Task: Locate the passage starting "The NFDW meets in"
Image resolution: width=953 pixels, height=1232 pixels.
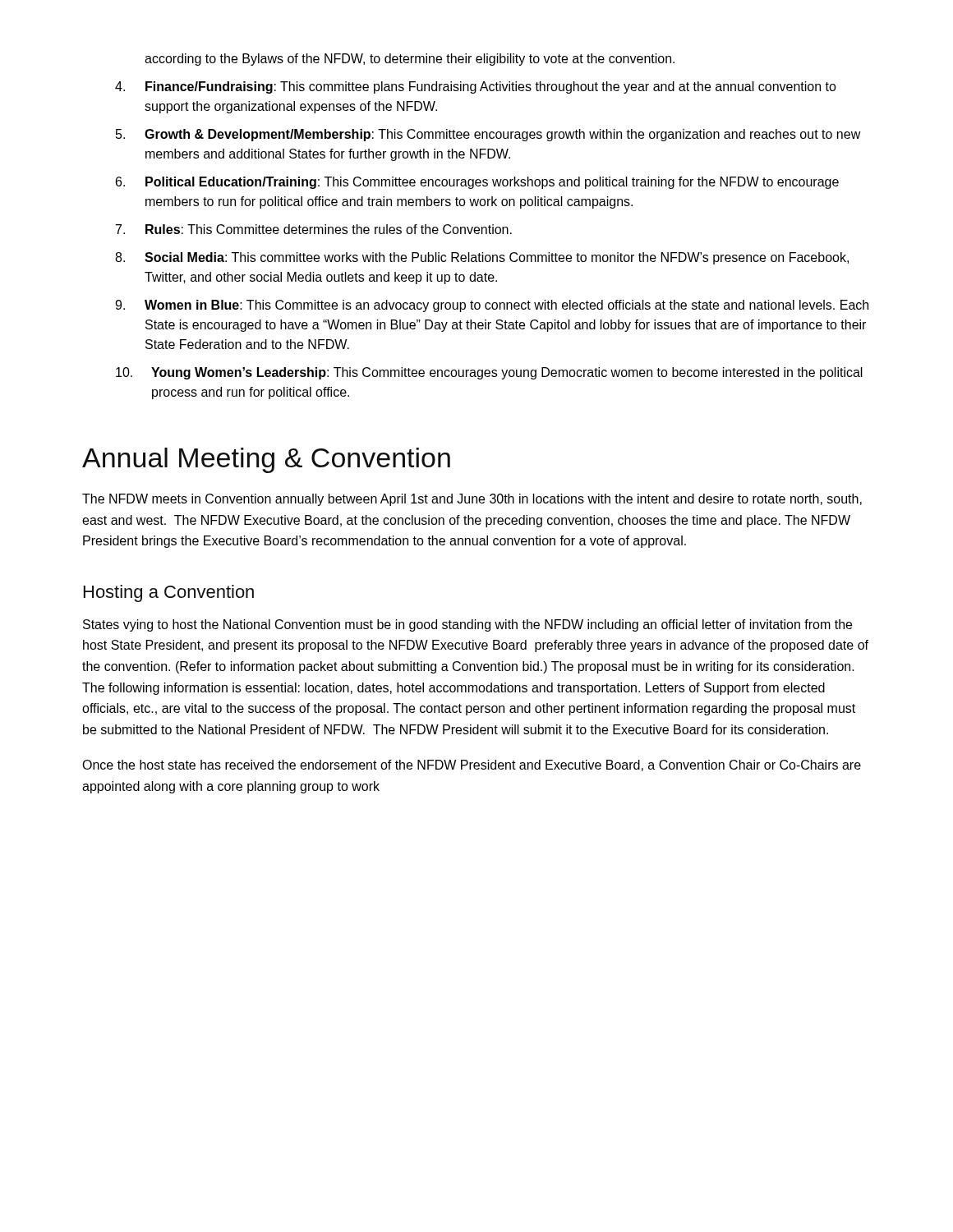Action: (472, 520)
